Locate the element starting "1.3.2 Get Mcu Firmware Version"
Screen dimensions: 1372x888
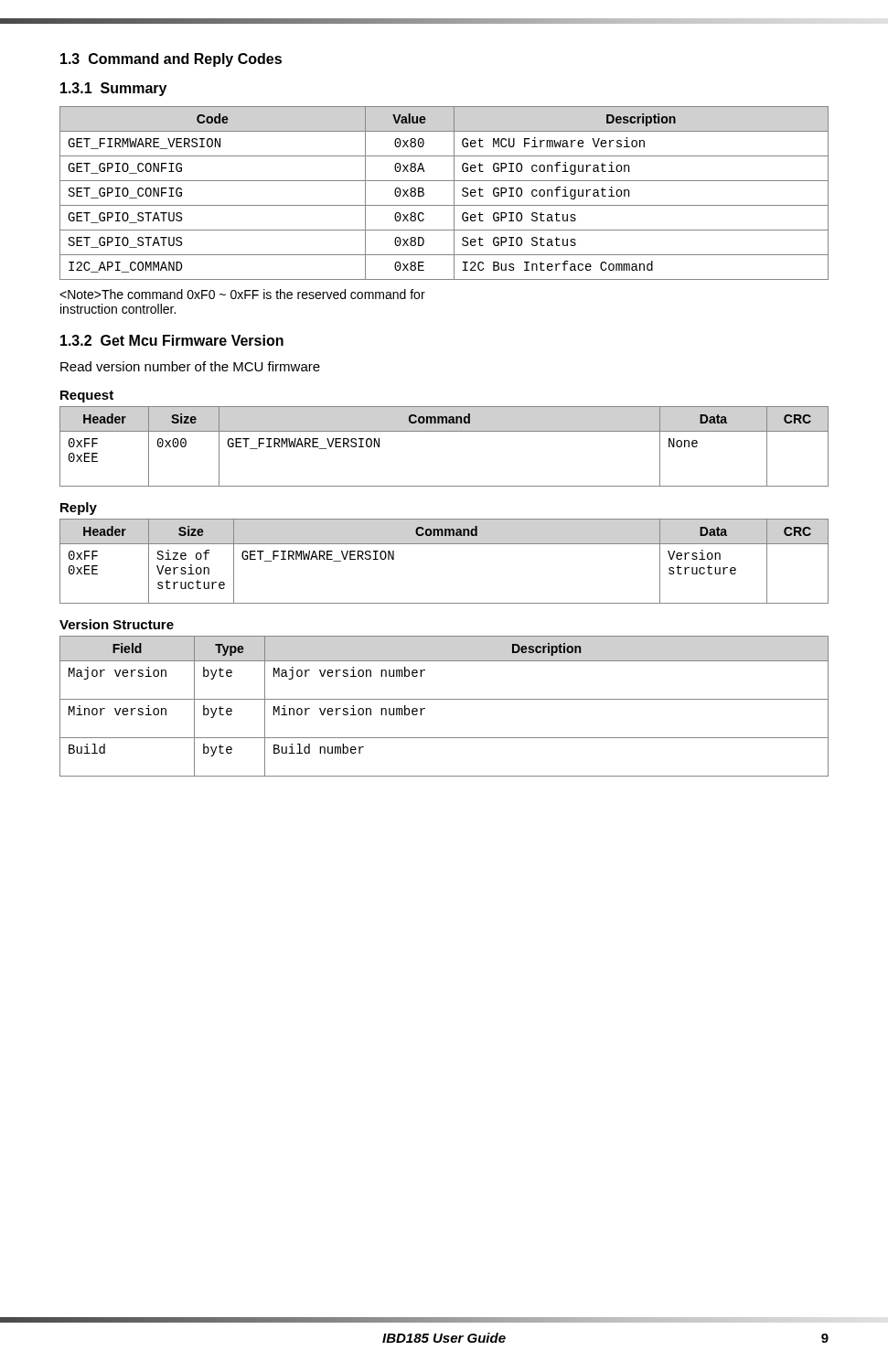[172, 341]
